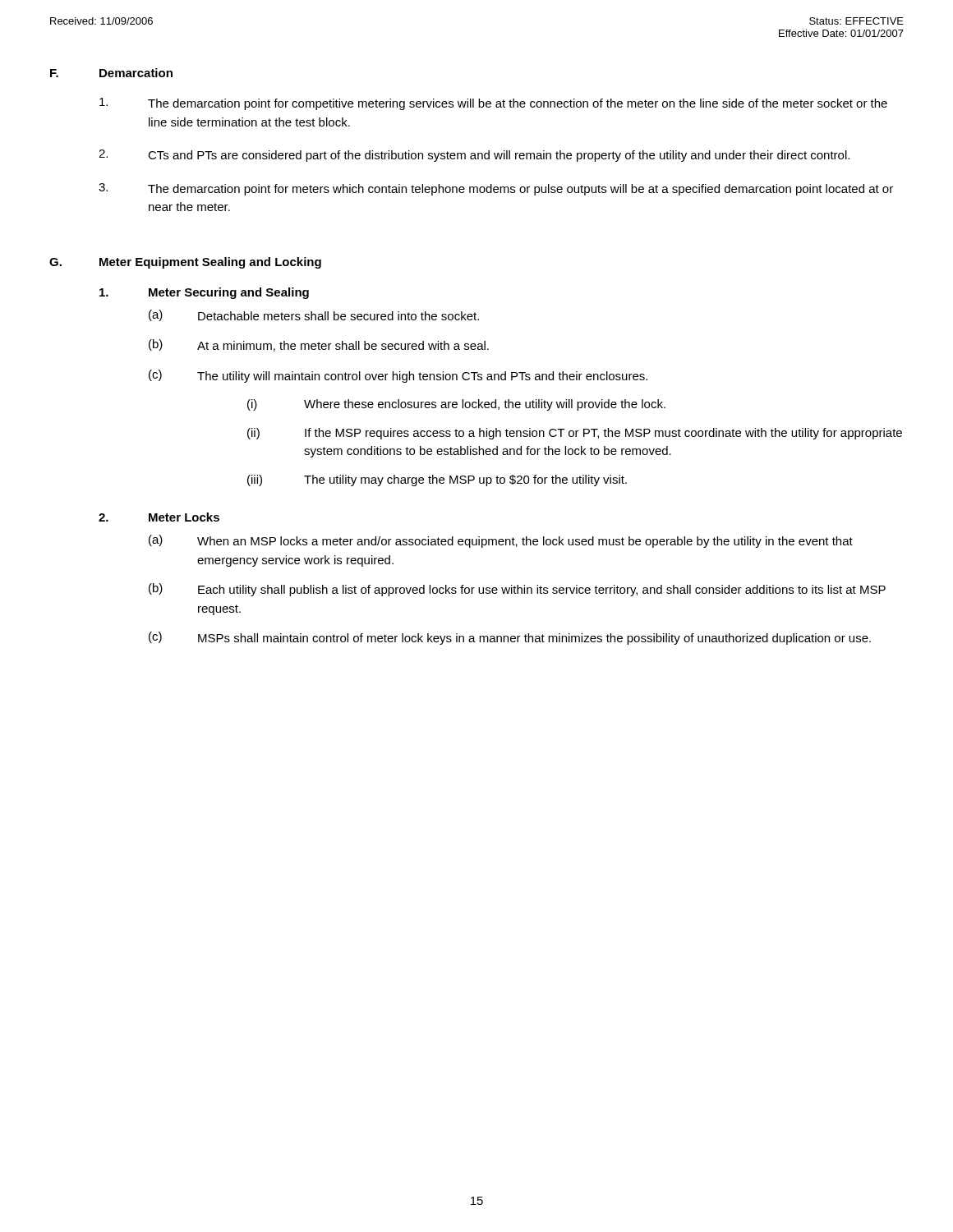Select the region starting "(c) MSPs shall maintain control of meter lock"

(x=526, y=638)
